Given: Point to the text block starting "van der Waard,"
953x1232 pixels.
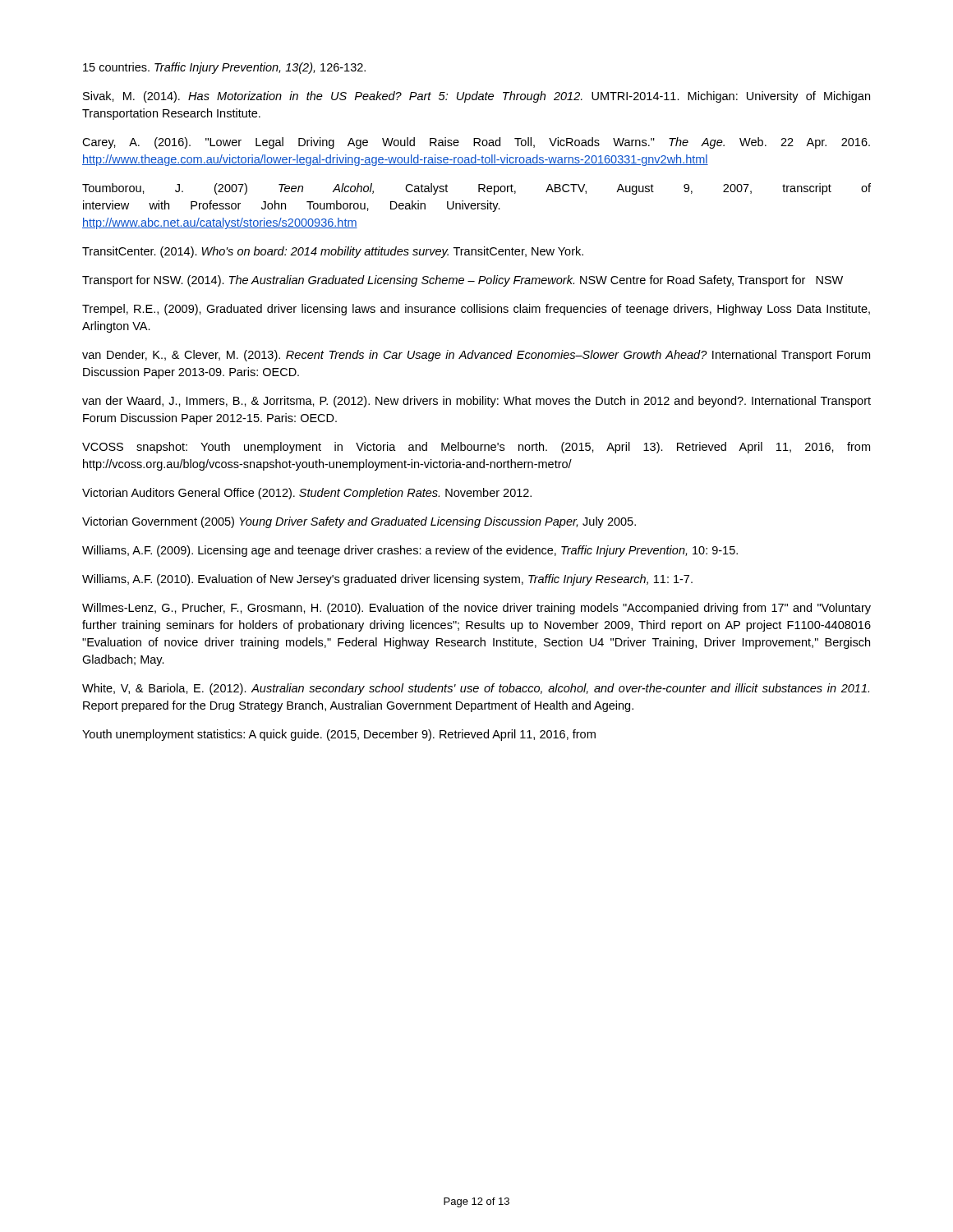Looking at the screenshot, I should pos(476,410).
